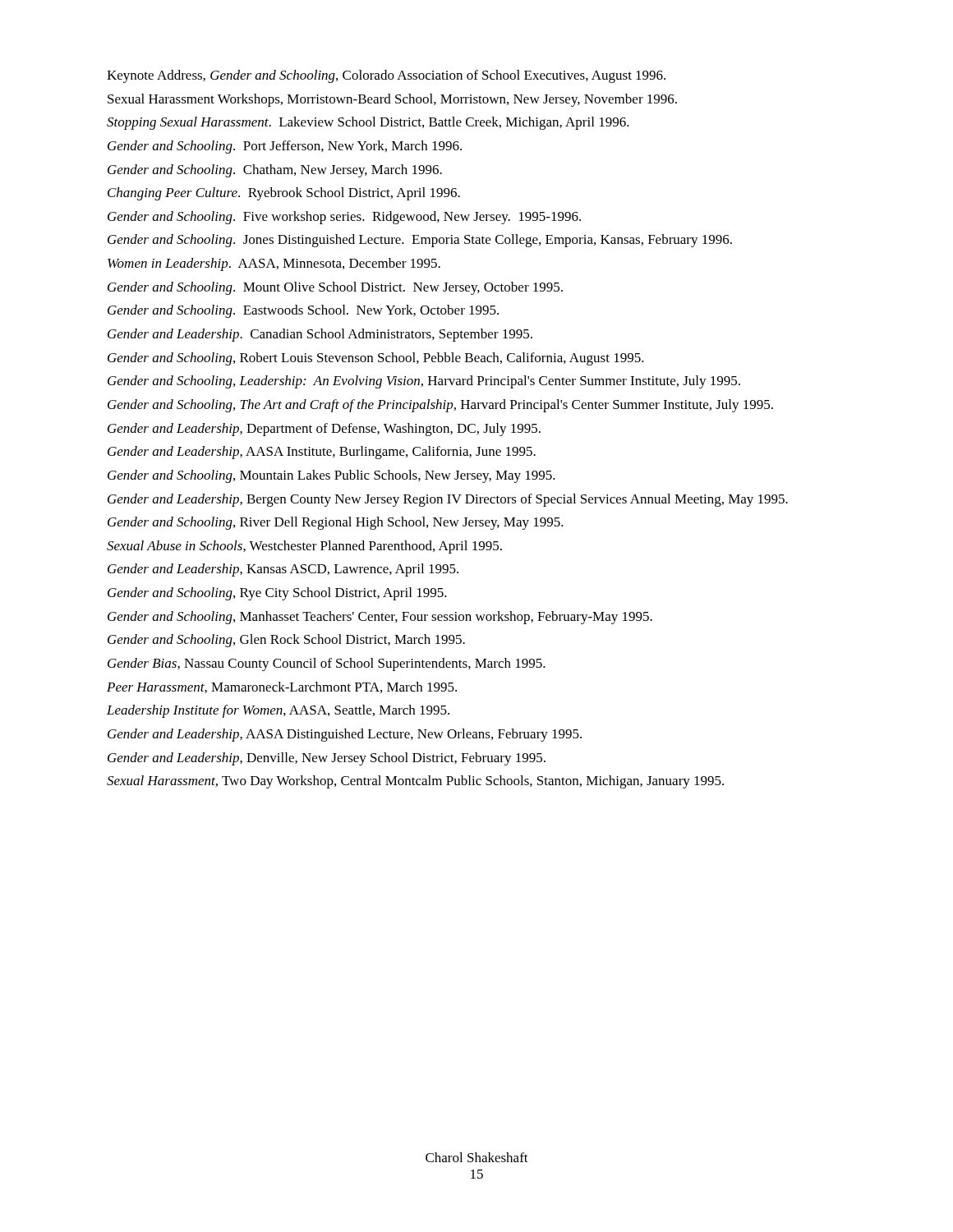Screen dimensions: 1232x953
Task: Click on the region starting "Gender and Schooling. Mount"
Action: 335,287
